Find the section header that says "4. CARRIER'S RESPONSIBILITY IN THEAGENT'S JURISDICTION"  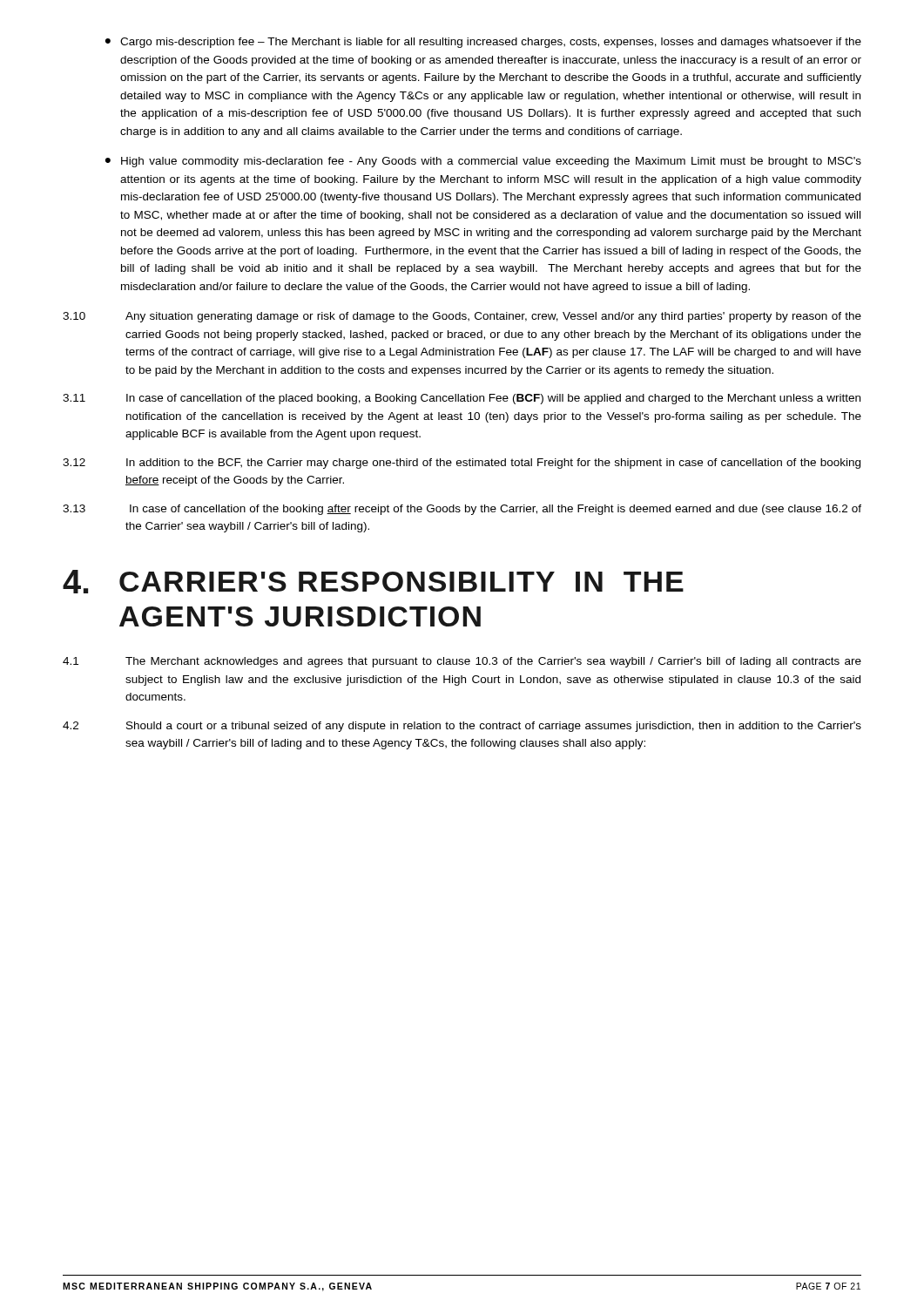click(x=462, y=599)
